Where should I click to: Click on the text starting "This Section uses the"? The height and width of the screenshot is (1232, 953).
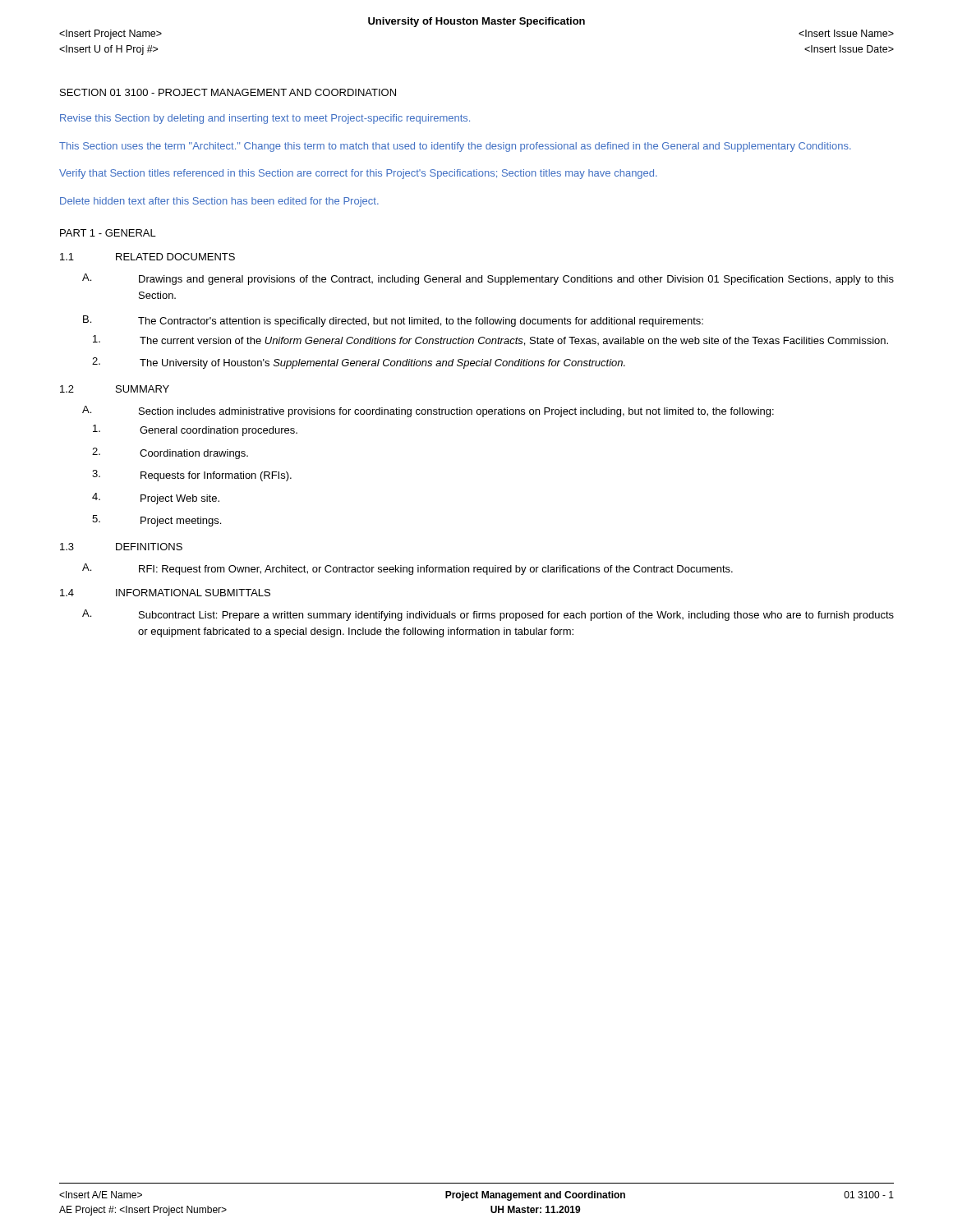click(x=455, y=145)
